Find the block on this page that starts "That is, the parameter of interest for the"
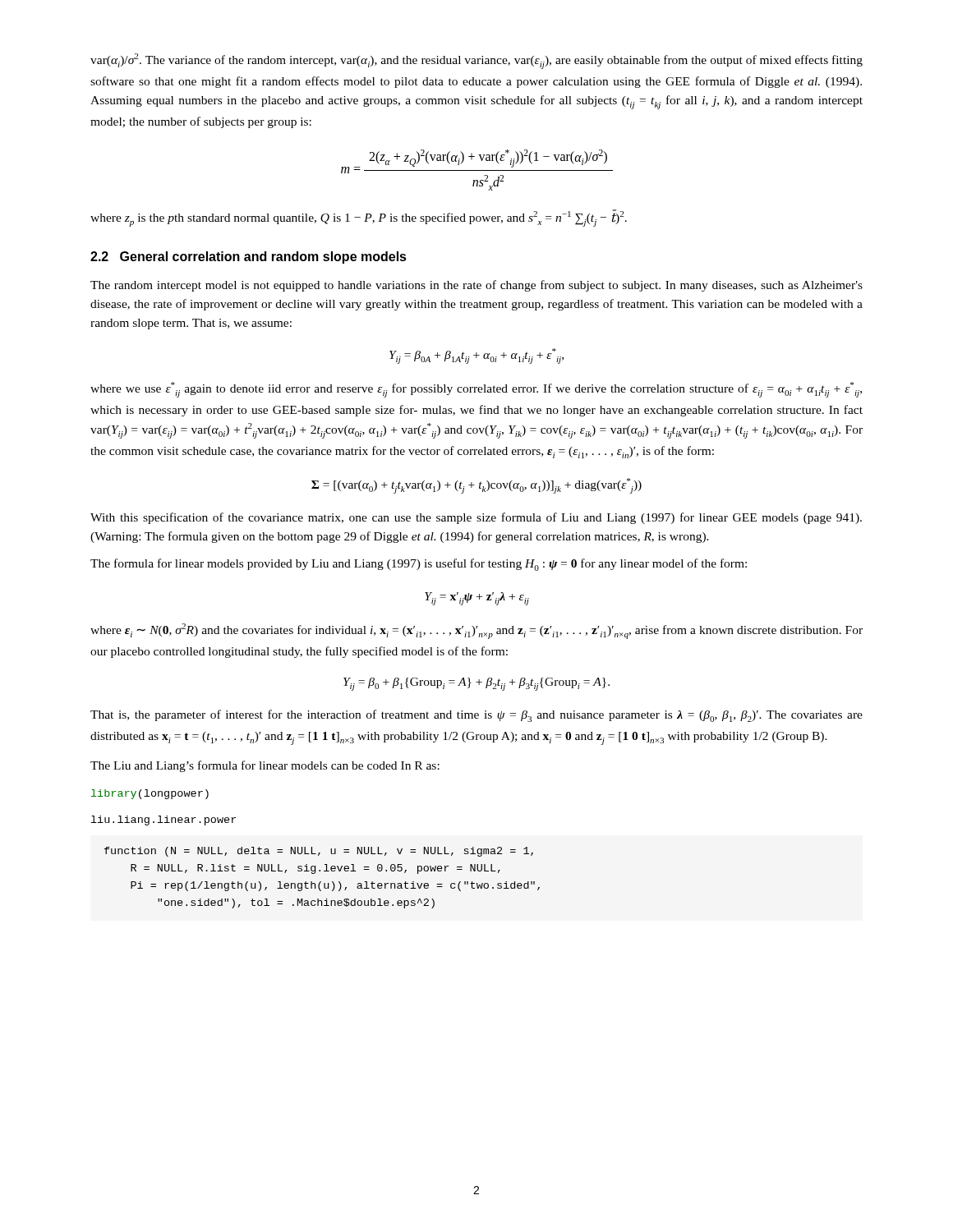 pos(476,739)
